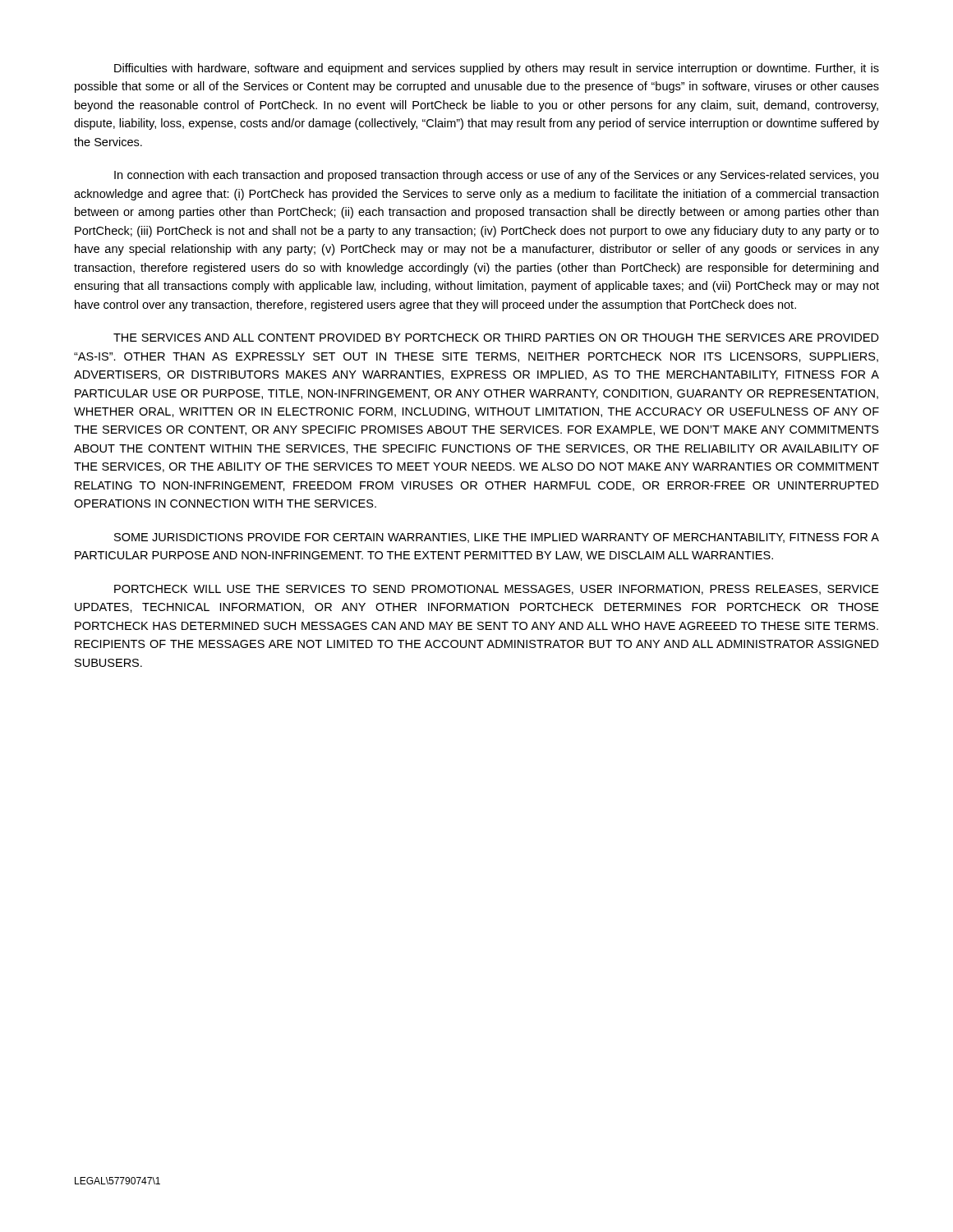Locate the text block with the text "SOME JURISDICTIONS PROVIDE FOR CERTAIN WARRANTIES, LIKE THE"
This screenshot has width=953, height=1232.
tap(476, 546)
